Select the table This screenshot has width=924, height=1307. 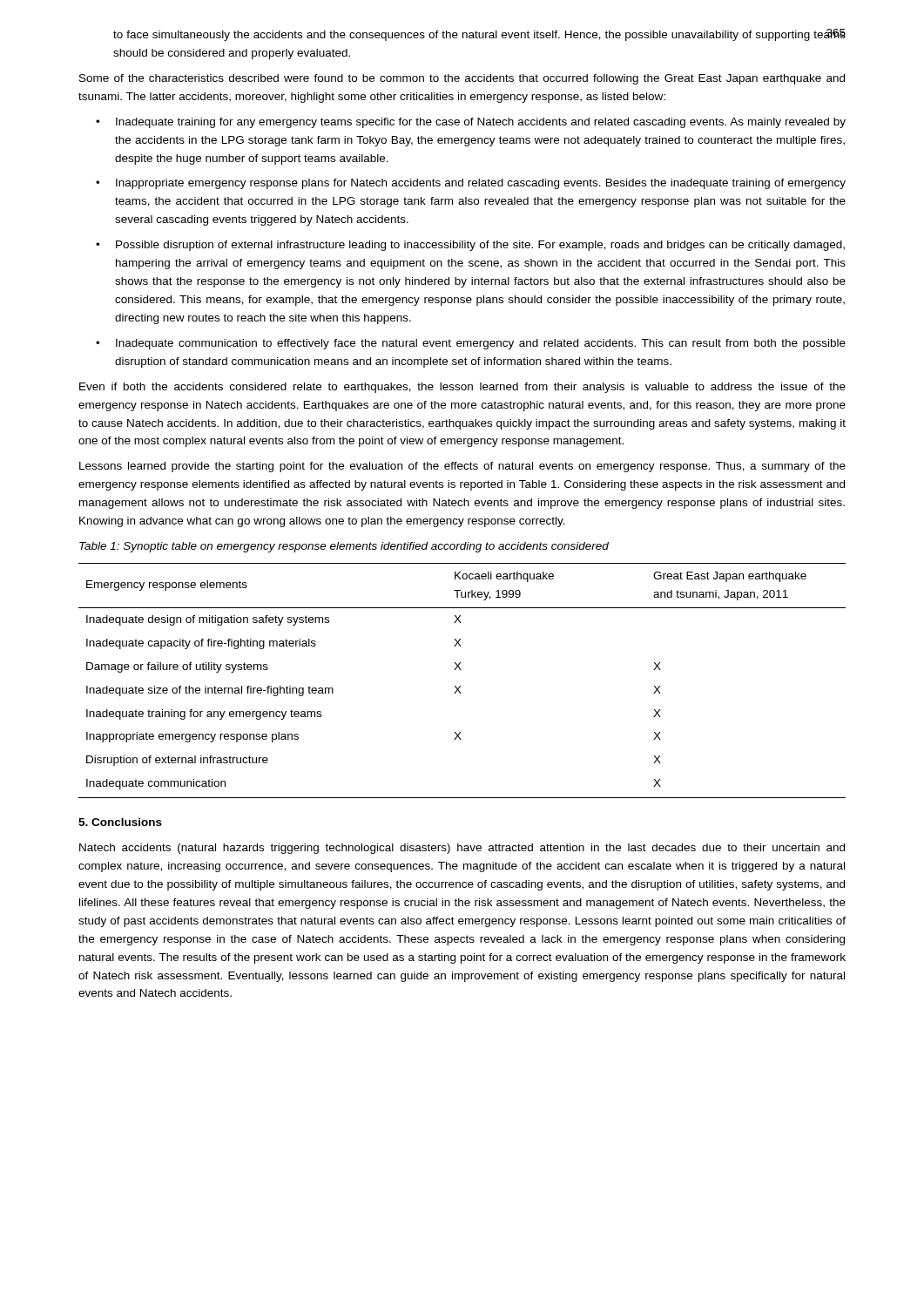(x=462, y=681)
